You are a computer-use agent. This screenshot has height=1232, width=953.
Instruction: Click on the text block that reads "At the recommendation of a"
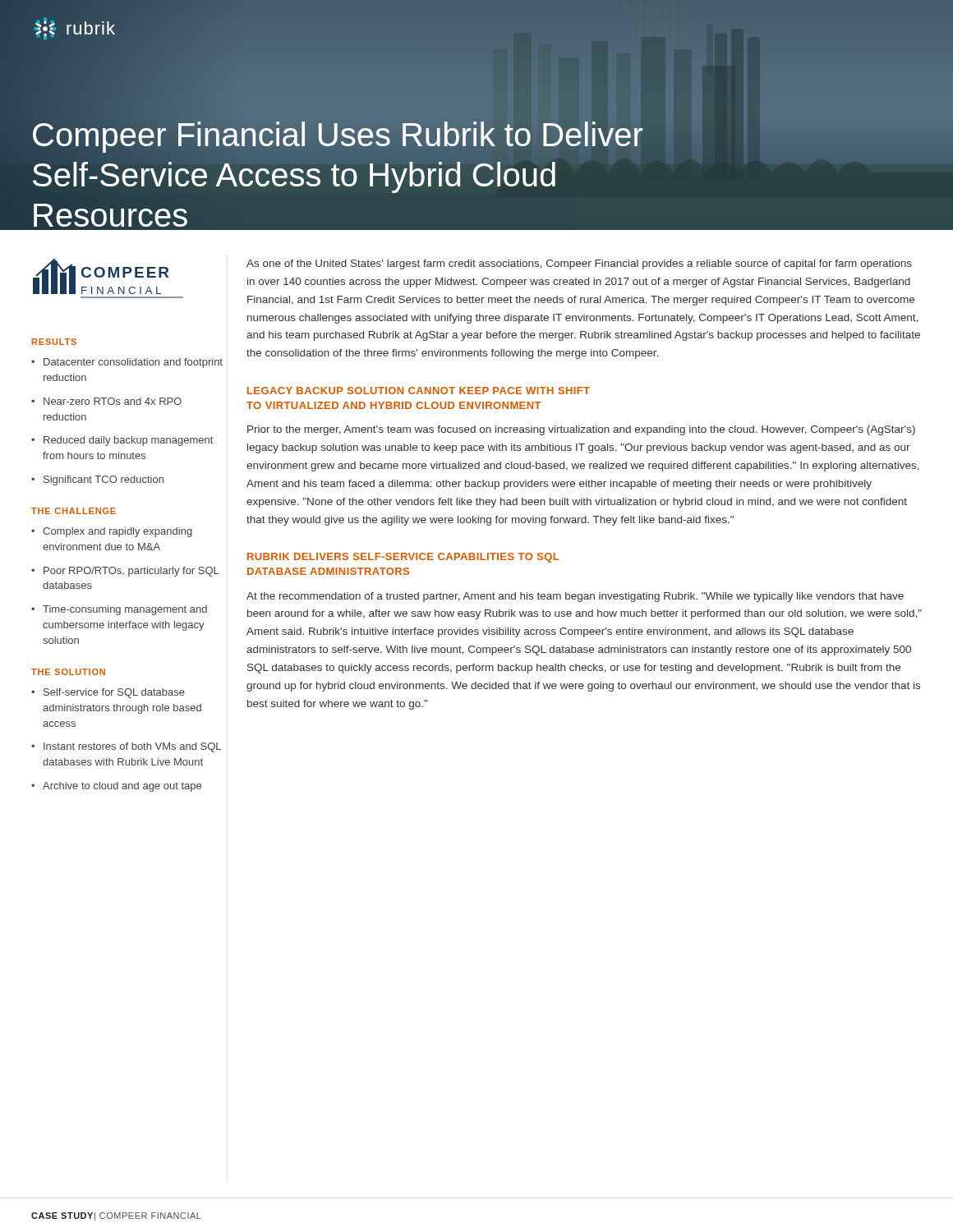pyautogui.click(x=584, y=649)
